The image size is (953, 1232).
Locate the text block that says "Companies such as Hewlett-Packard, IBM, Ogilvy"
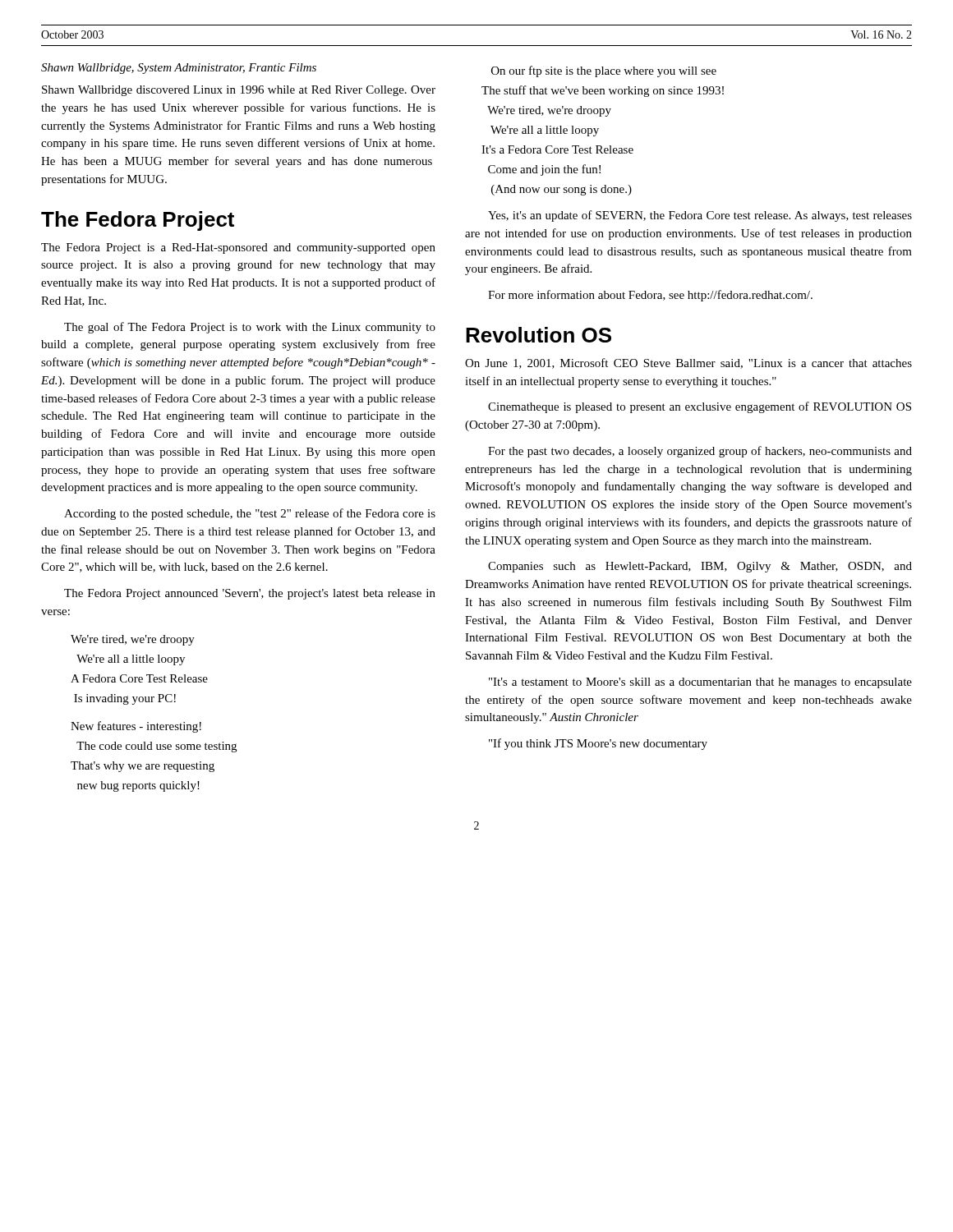(x=688, y=611)
